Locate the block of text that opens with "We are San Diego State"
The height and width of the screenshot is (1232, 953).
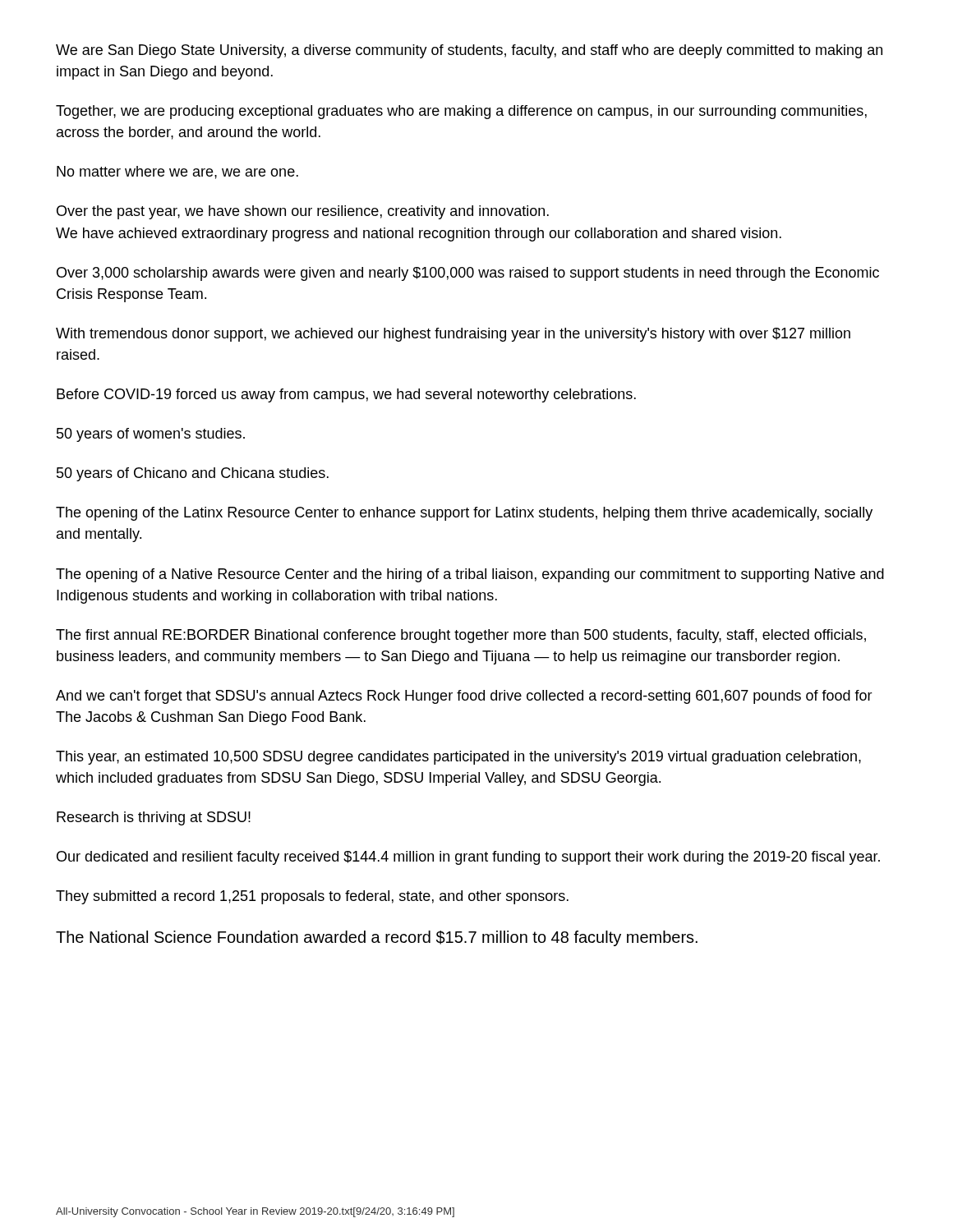pyautogui.click(x=470, y=61)
